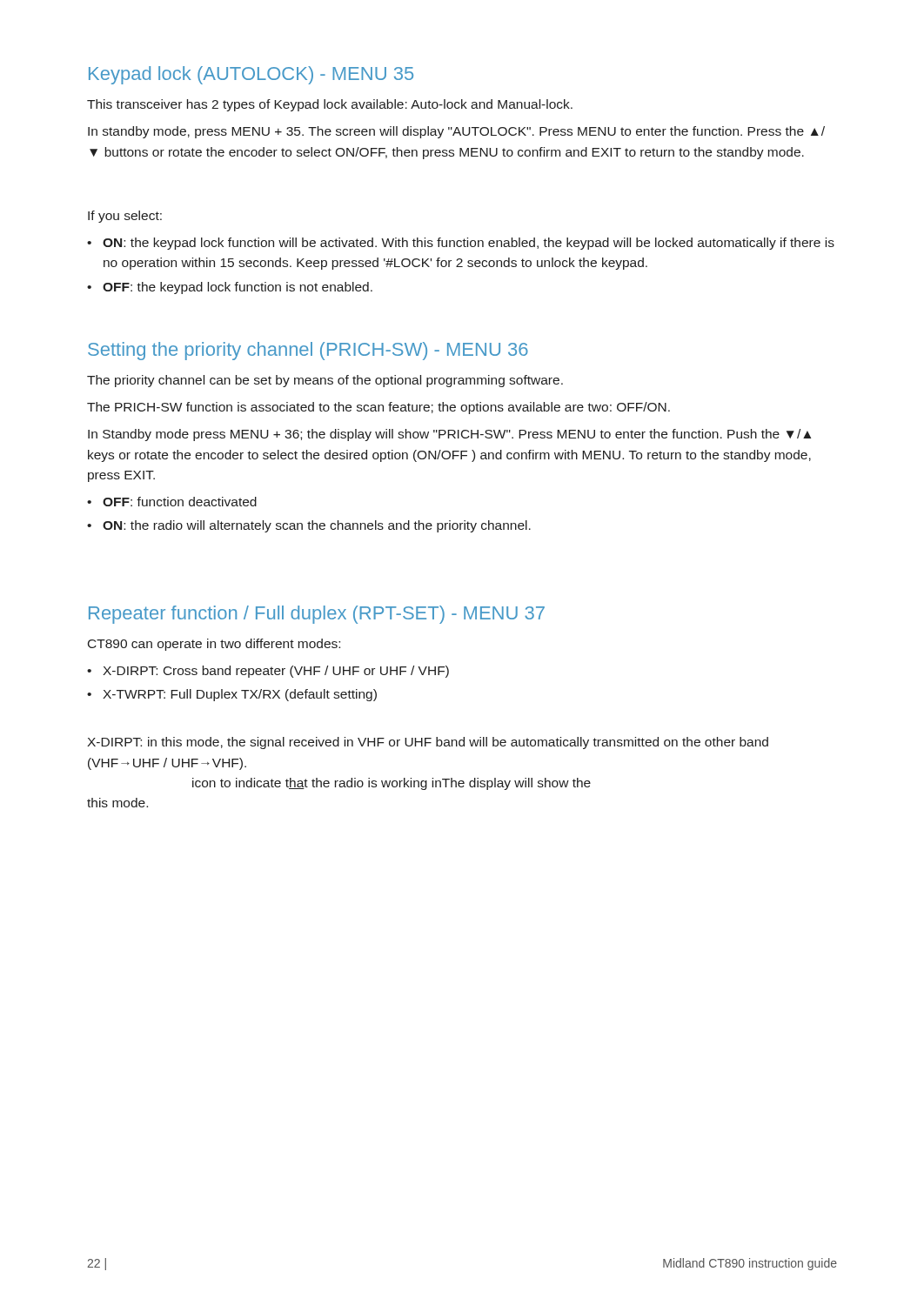Image resolution: width=924 pixels, height=1305 pixels.
Task: Find the block on this page that starts "• X-TWRPT: Full Duplex"
Action: (232, 694)
